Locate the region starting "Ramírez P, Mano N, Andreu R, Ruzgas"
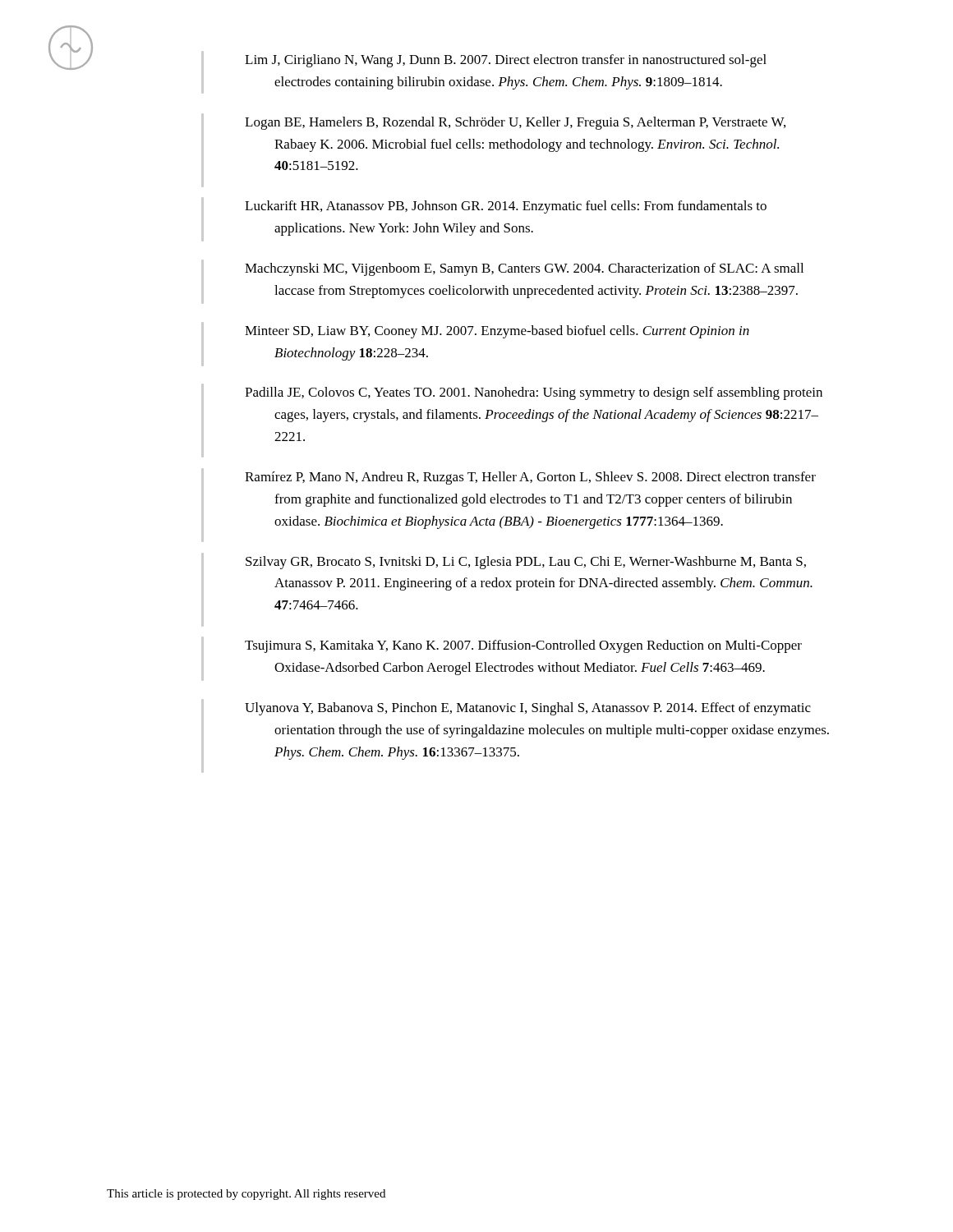This screenshot has height=1232, width=953. tap(558, 500)
